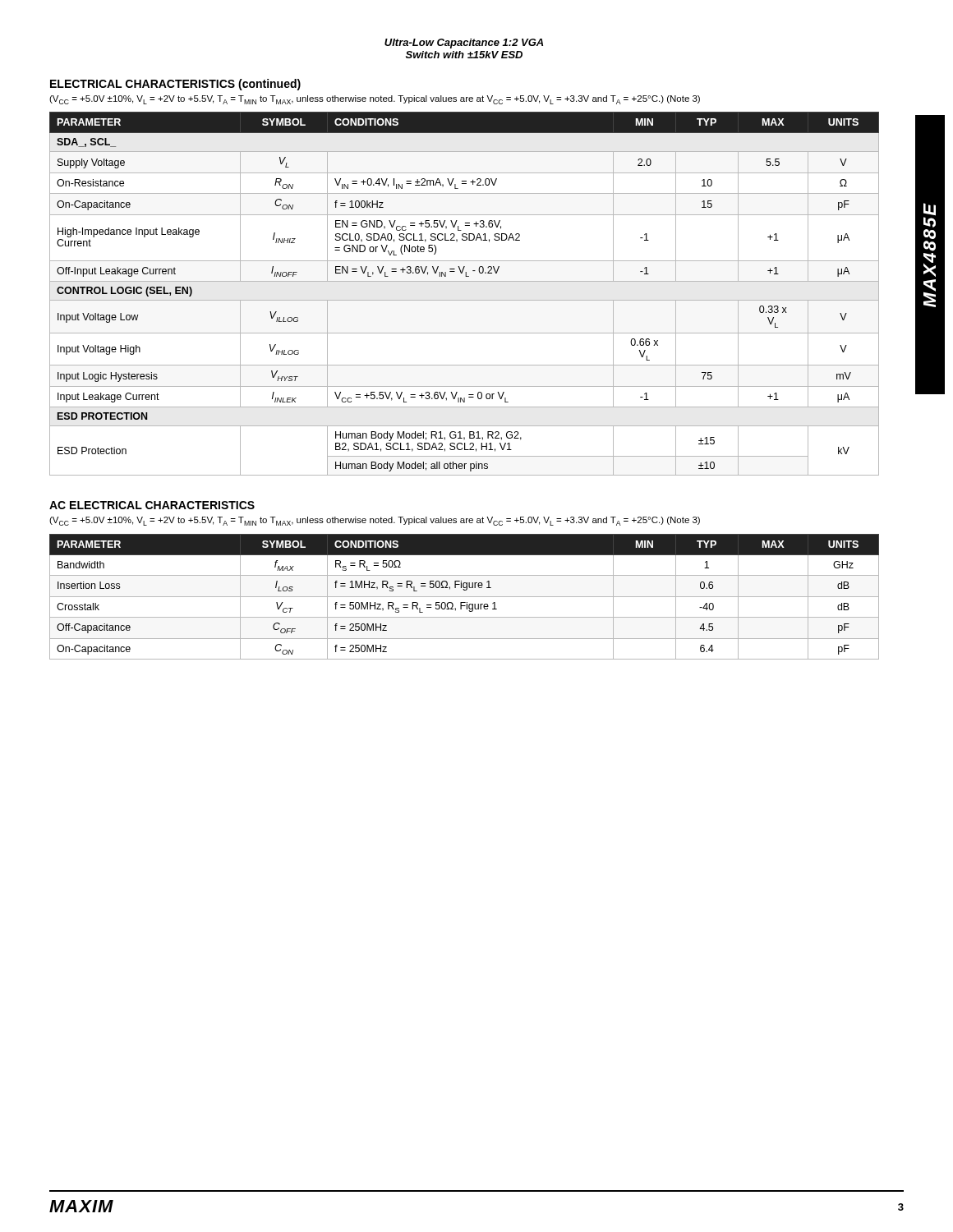Navigate to the region starting "Ultra-Low Capacitance 1:2 VGASwitch with ±15kV"
This screenshot has width=953, height=1232.
click(x=464, y=48)
